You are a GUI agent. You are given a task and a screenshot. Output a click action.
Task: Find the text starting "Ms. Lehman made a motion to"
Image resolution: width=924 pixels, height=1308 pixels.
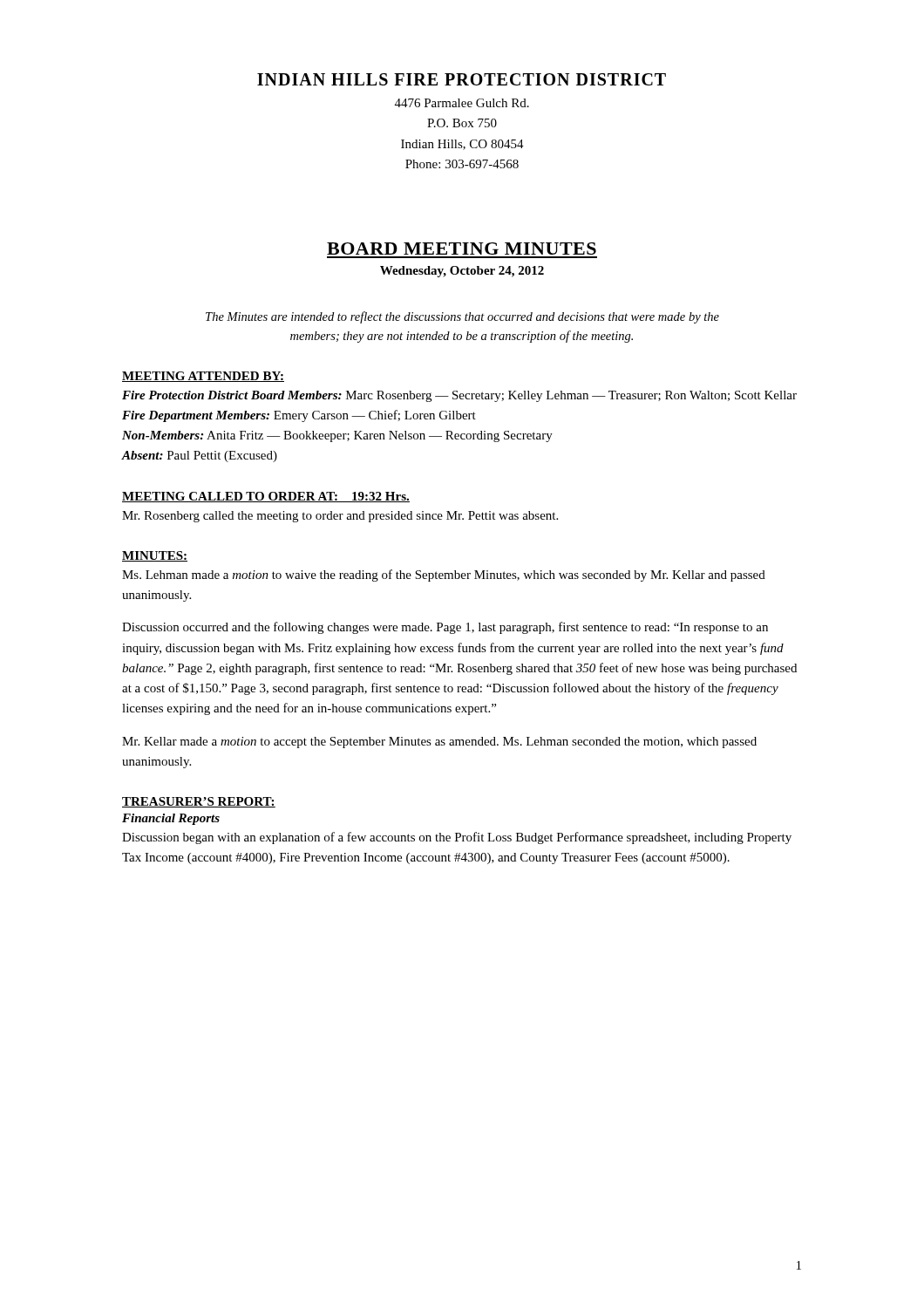tap(444, 585)
